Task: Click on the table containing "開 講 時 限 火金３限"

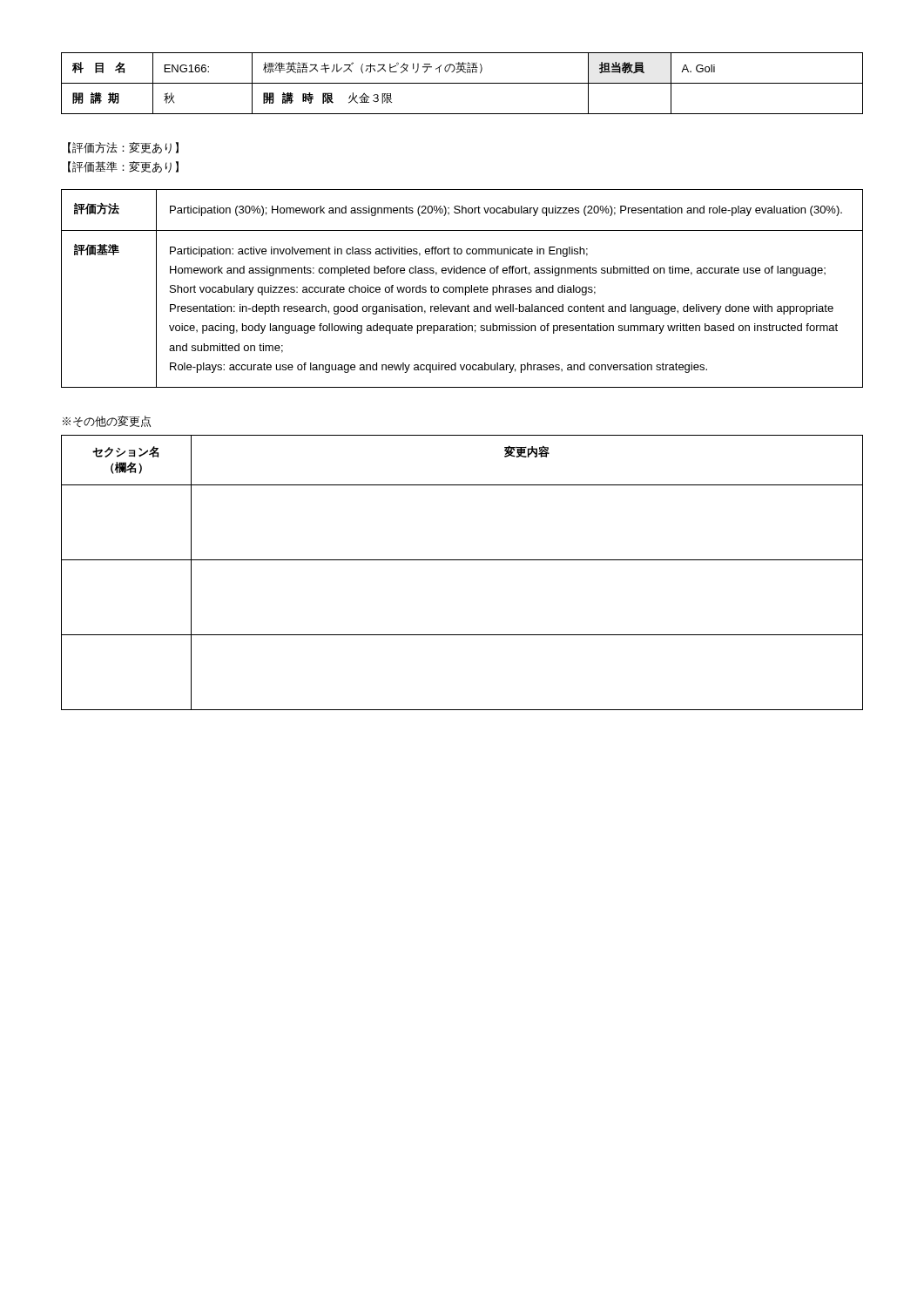Action: click(462, 83)
